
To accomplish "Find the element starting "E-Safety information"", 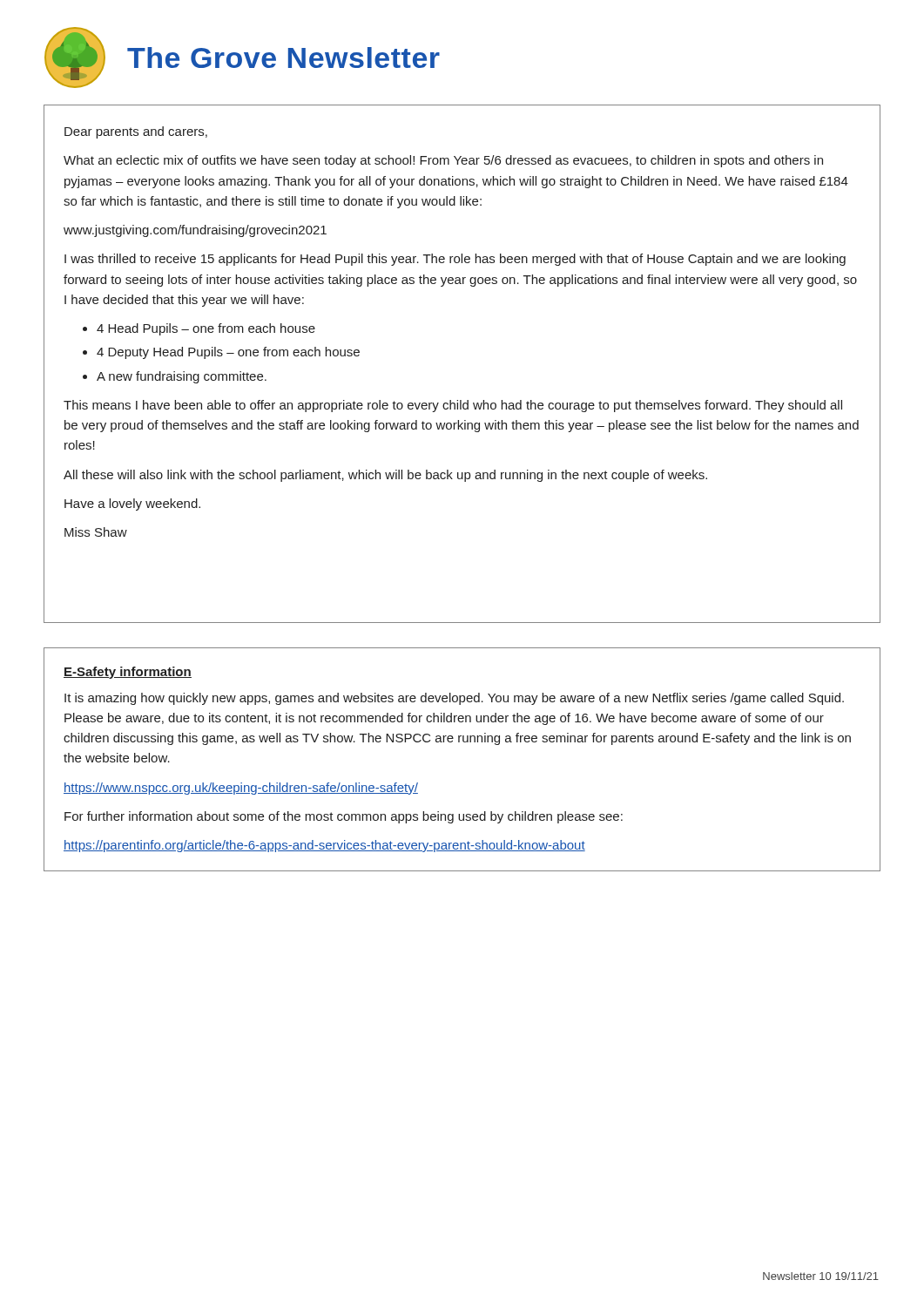I will click(127, 671).
